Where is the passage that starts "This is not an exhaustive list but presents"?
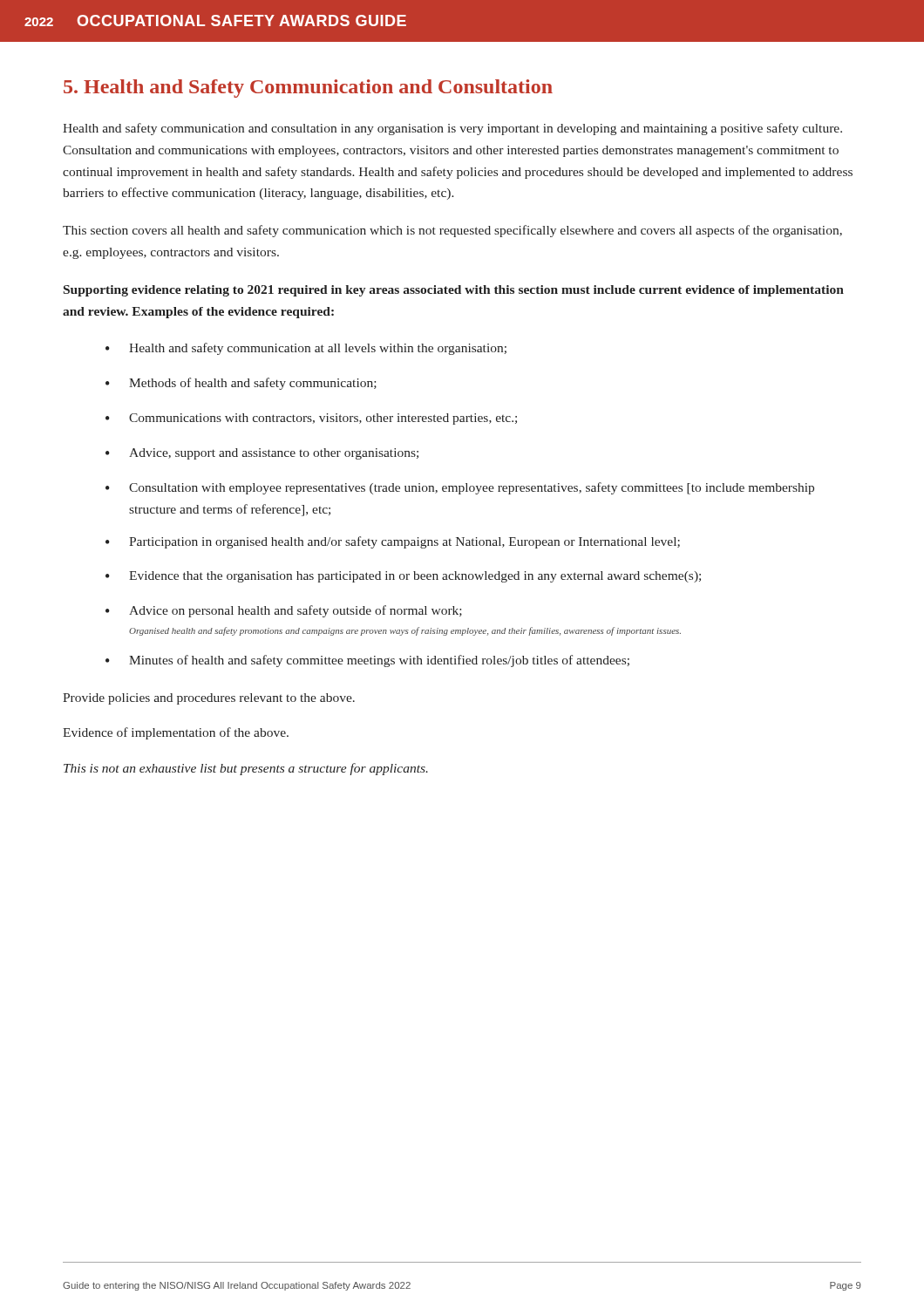The image size is (924, 1308). (x=246, y=769)
